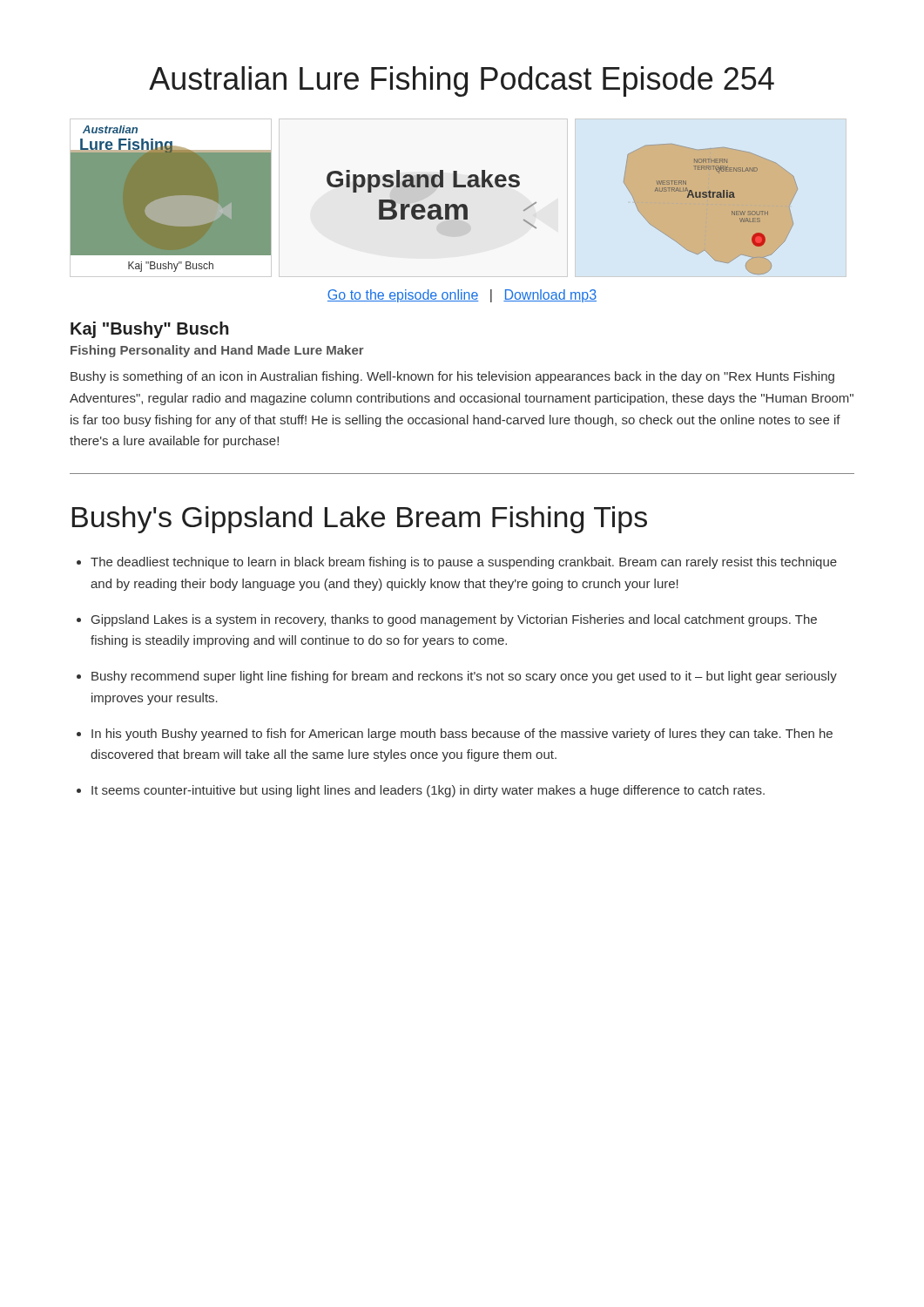Click on the list item that says "Gippsland Lakes is a system in recovery, thanks"
924x1307 pixels.
tap(472, 630)
